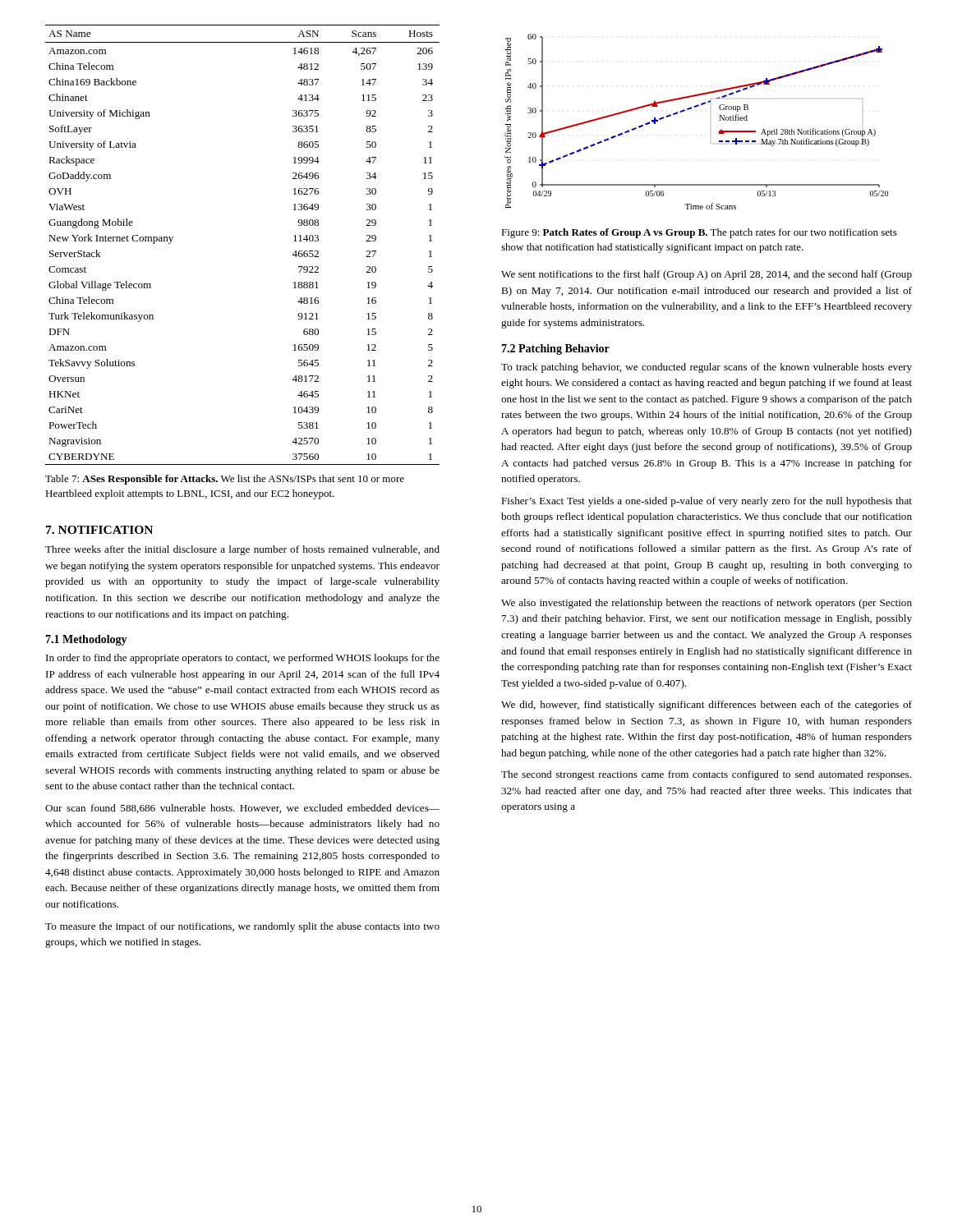Click on the text block containing "We also investigated the relationship"
The image size is (953, 1232).
click(x=707, y=643)
